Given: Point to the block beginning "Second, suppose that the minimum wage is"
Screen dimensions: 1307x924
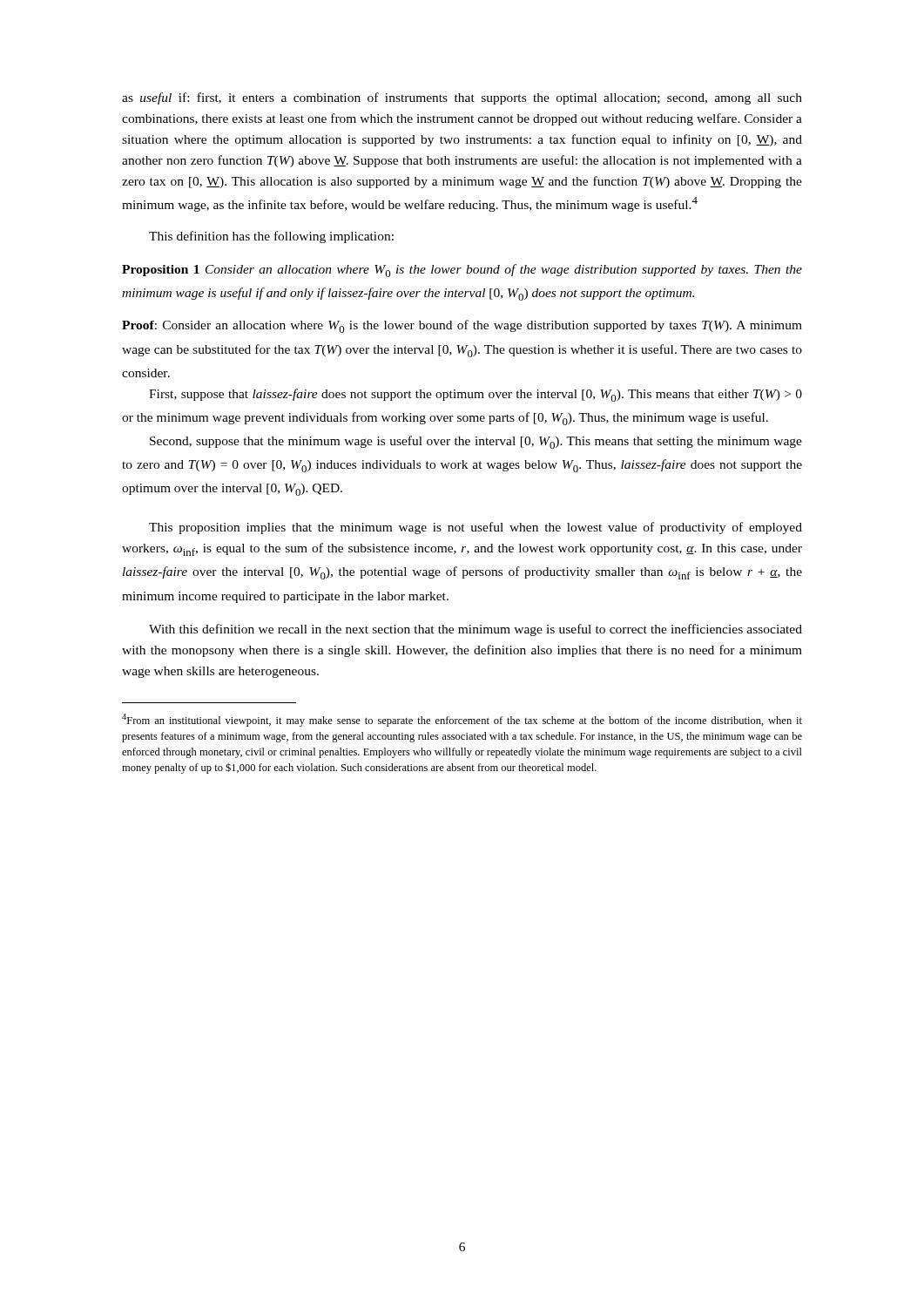Looking at the screenshot, I should (462, 466).
